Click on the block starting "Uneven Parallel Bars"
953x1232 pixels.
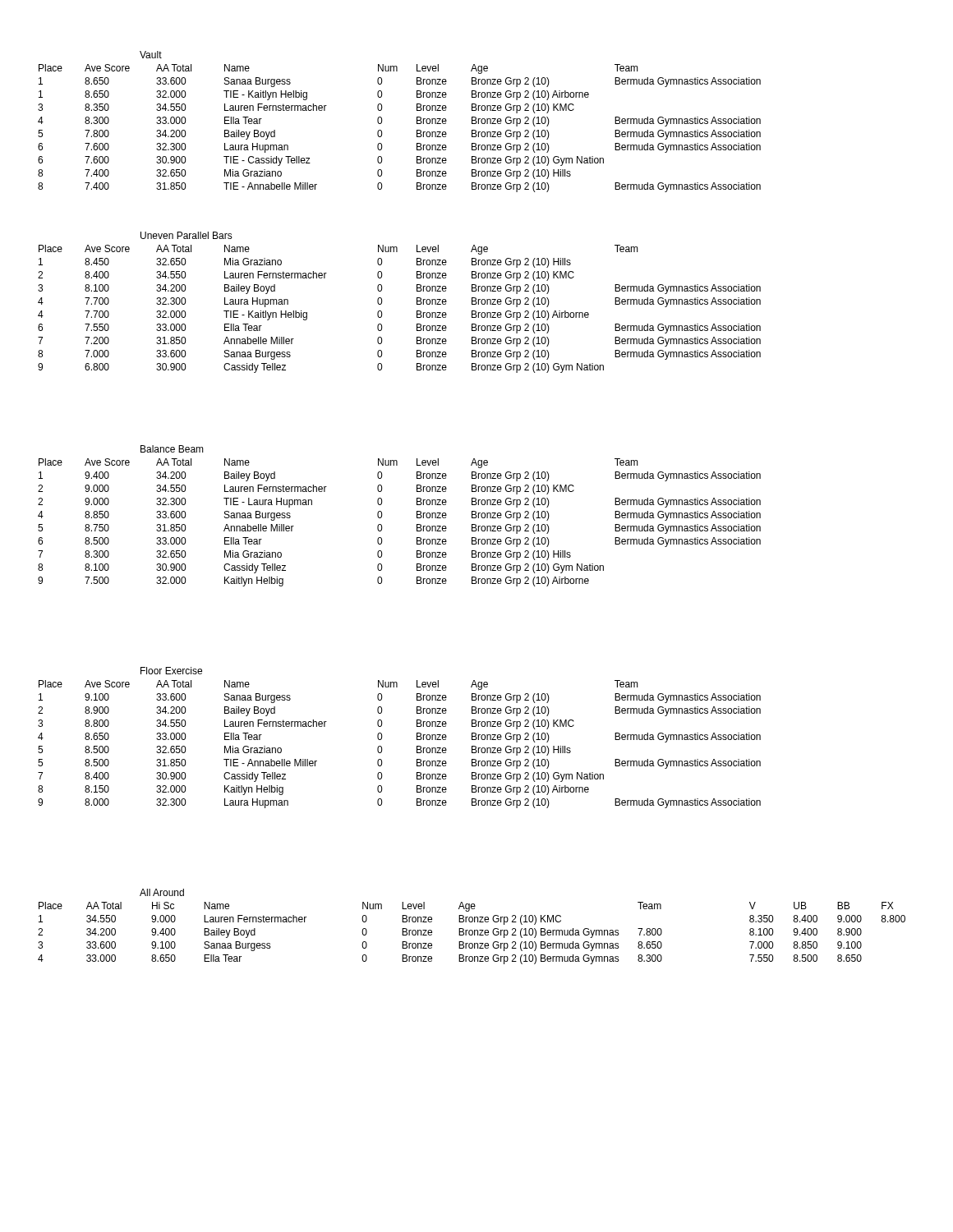[186, 236]
